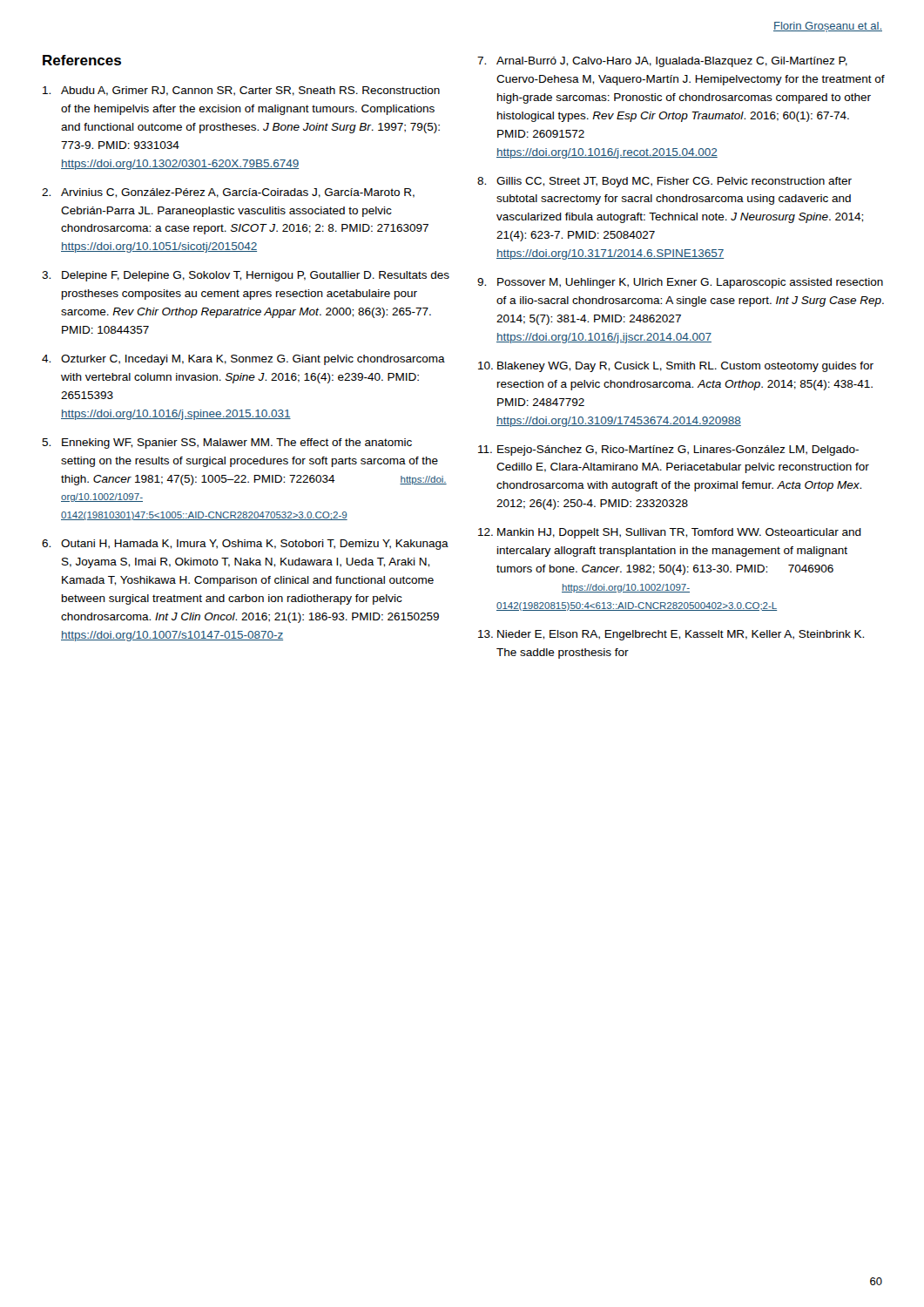Click the passage that begins "4. Ozturker C, Incedayi"
924x1307 pixels.
pos(246,387)
